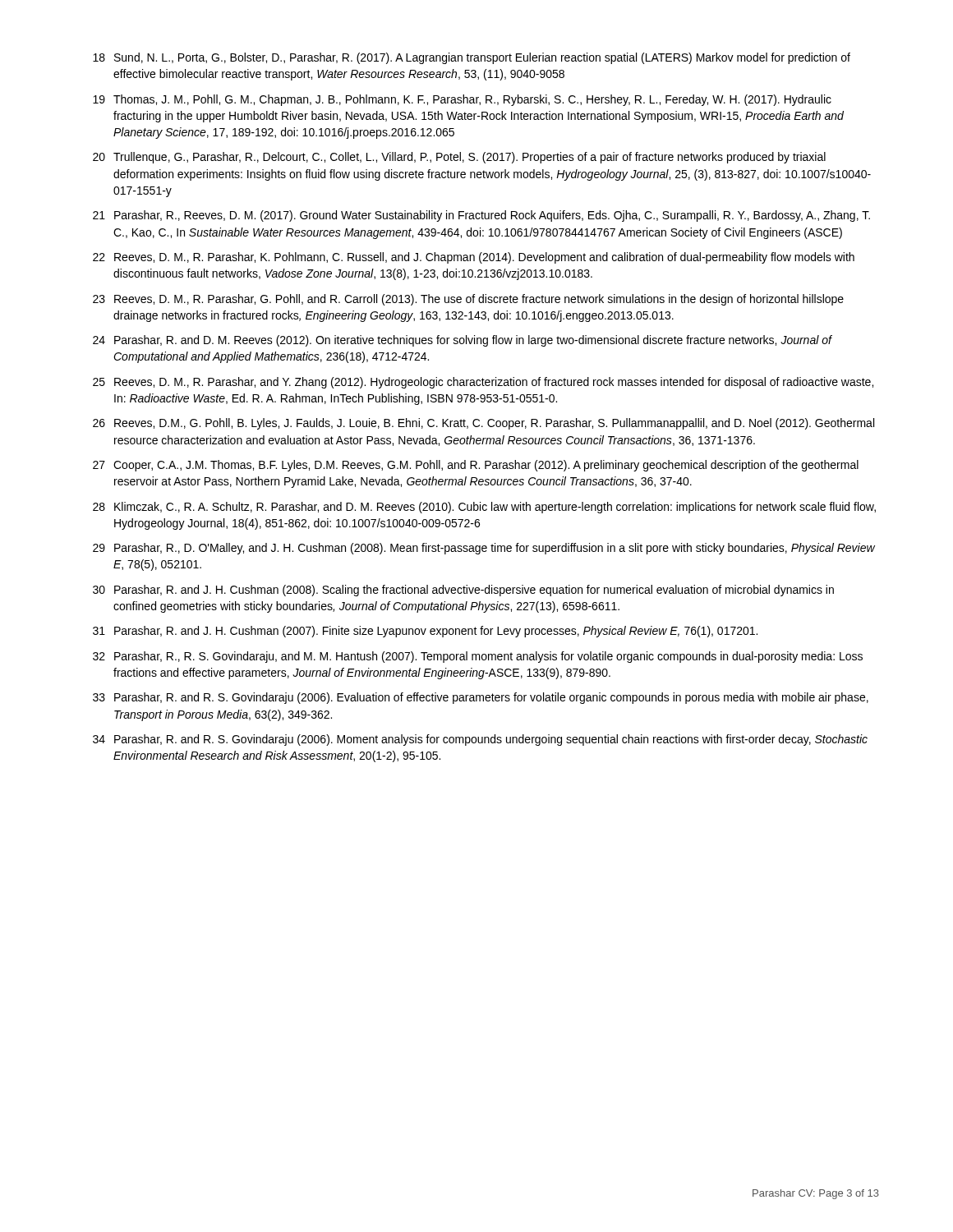Locate the text block starting "27 Cooper, C.A., J.M. Thomas, B.F."
This screenshot has height=1232, width=953.
(476, 473)
